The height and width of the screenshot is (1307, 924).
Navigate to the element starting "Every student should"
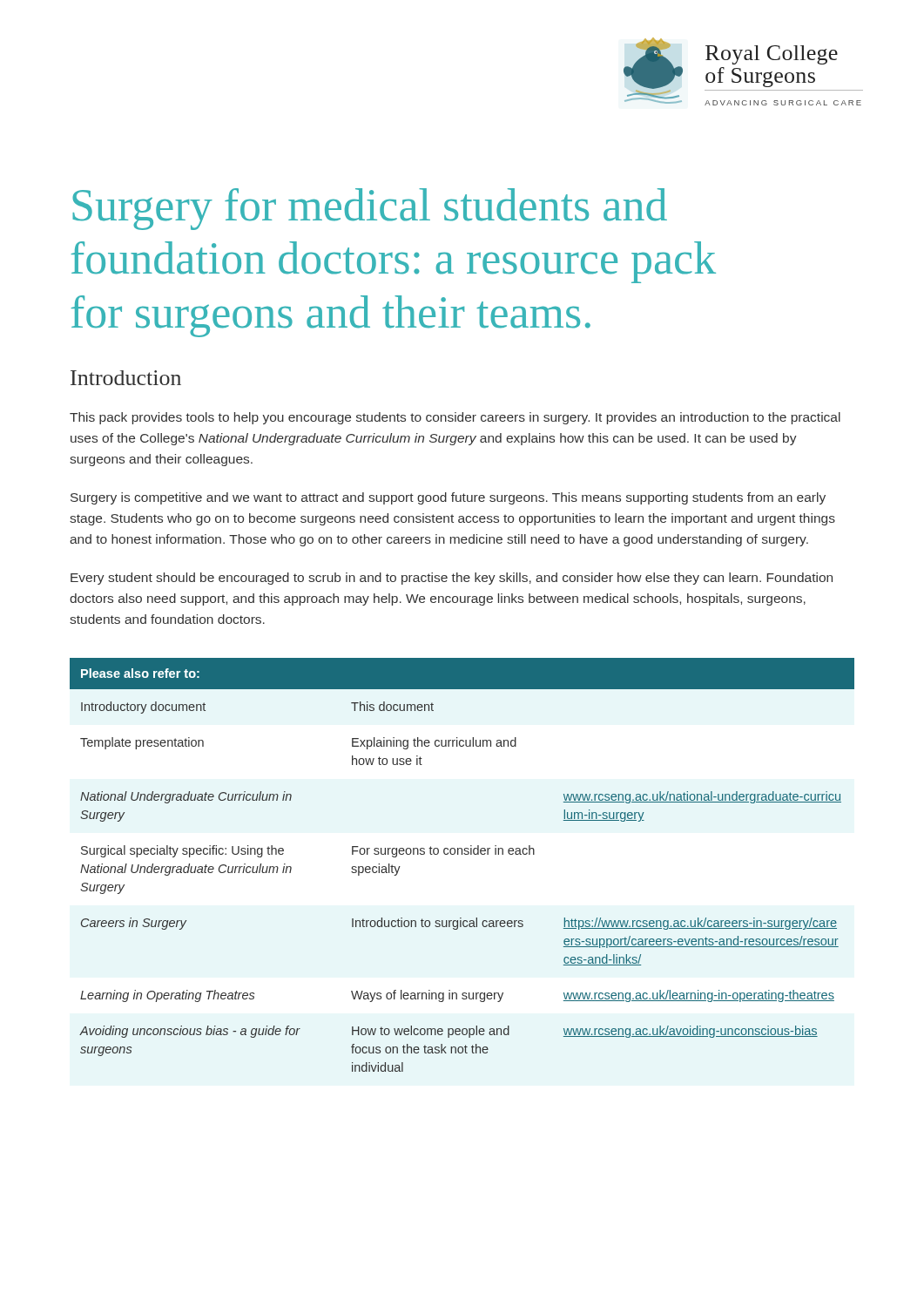click(x=452, y=598)
